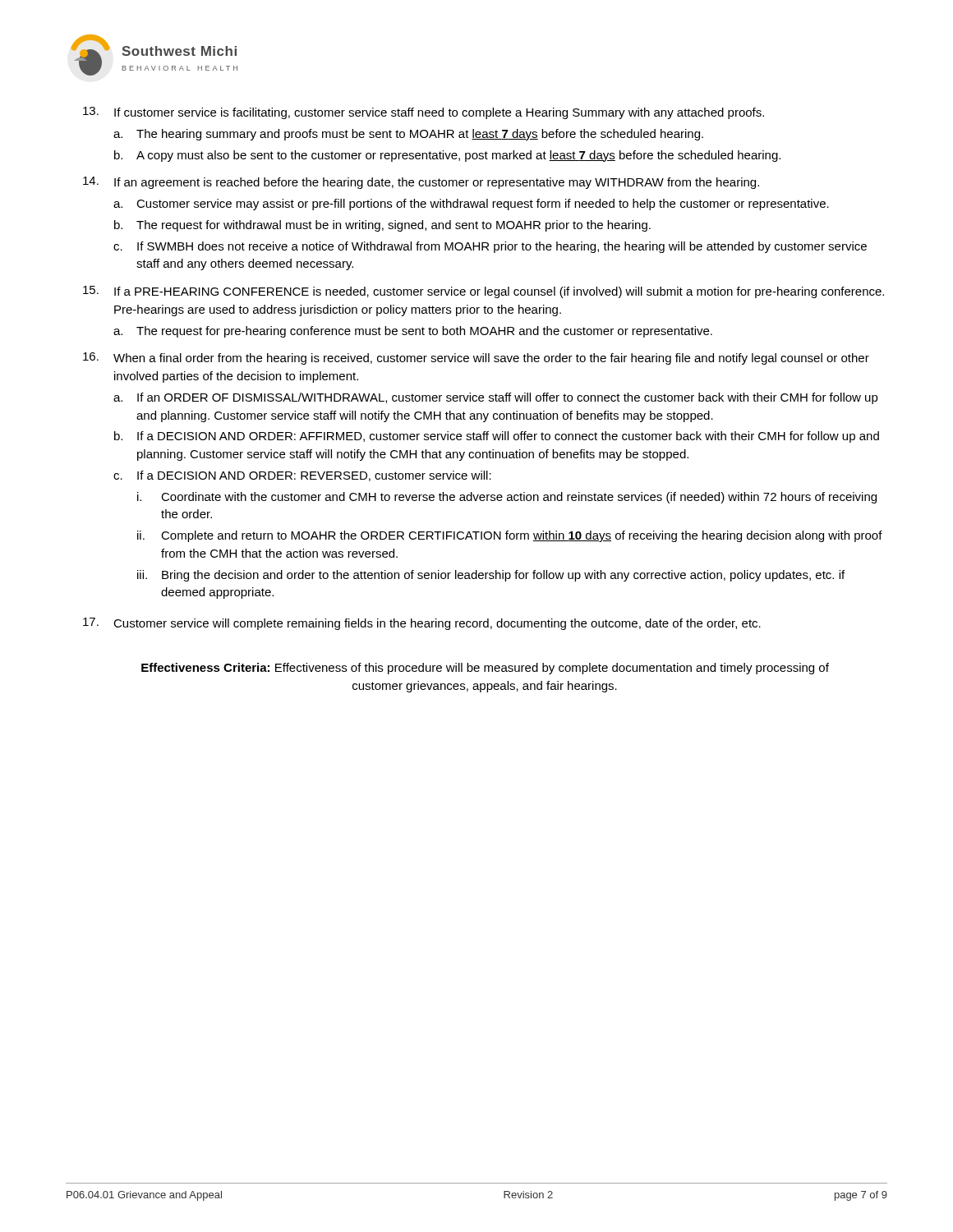Find the logo
The image size is (953, 1232).
click(x=476, y=61)
